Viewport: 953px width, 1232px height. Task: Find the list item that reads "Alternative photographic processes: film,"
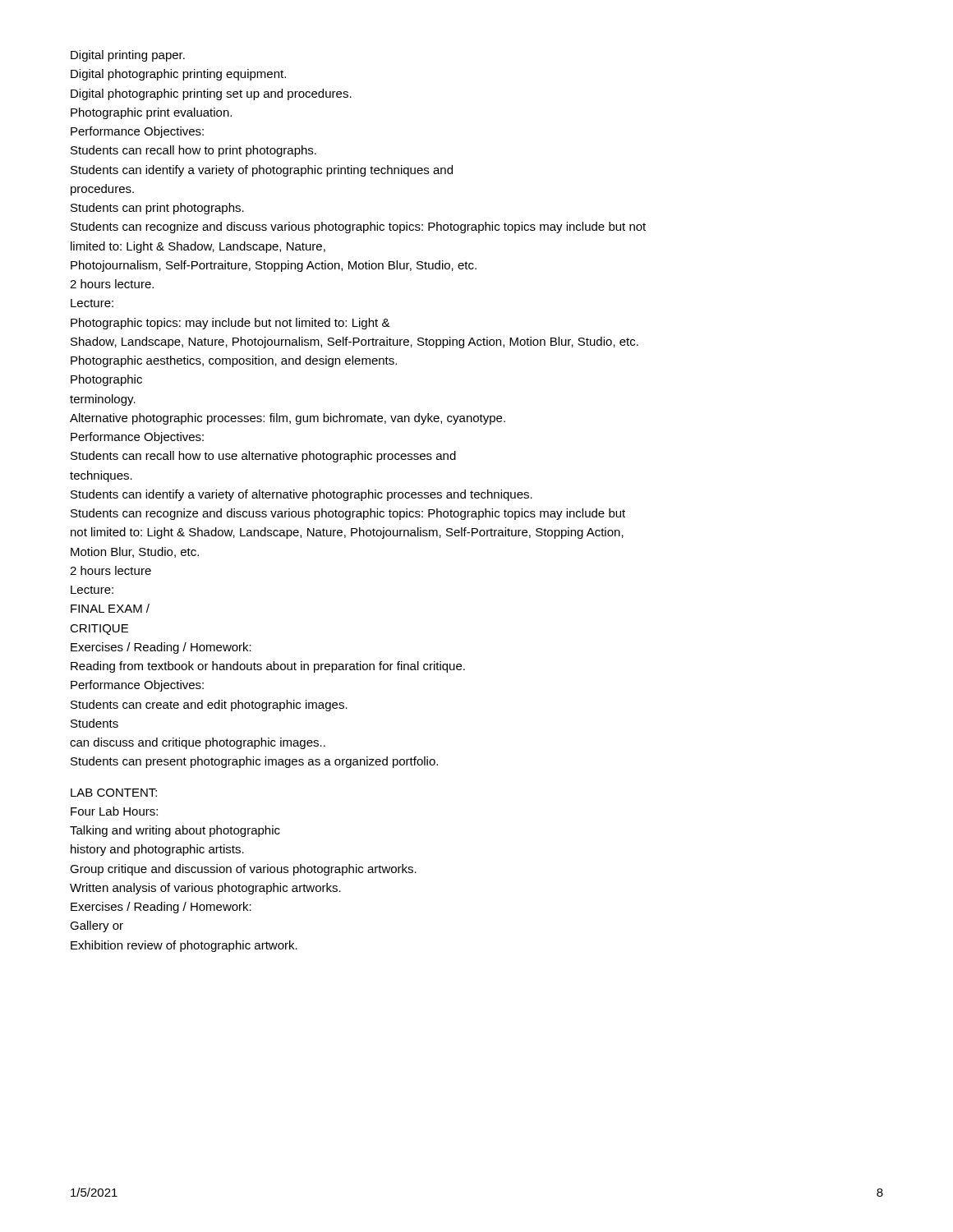click(x=476, y=418)
